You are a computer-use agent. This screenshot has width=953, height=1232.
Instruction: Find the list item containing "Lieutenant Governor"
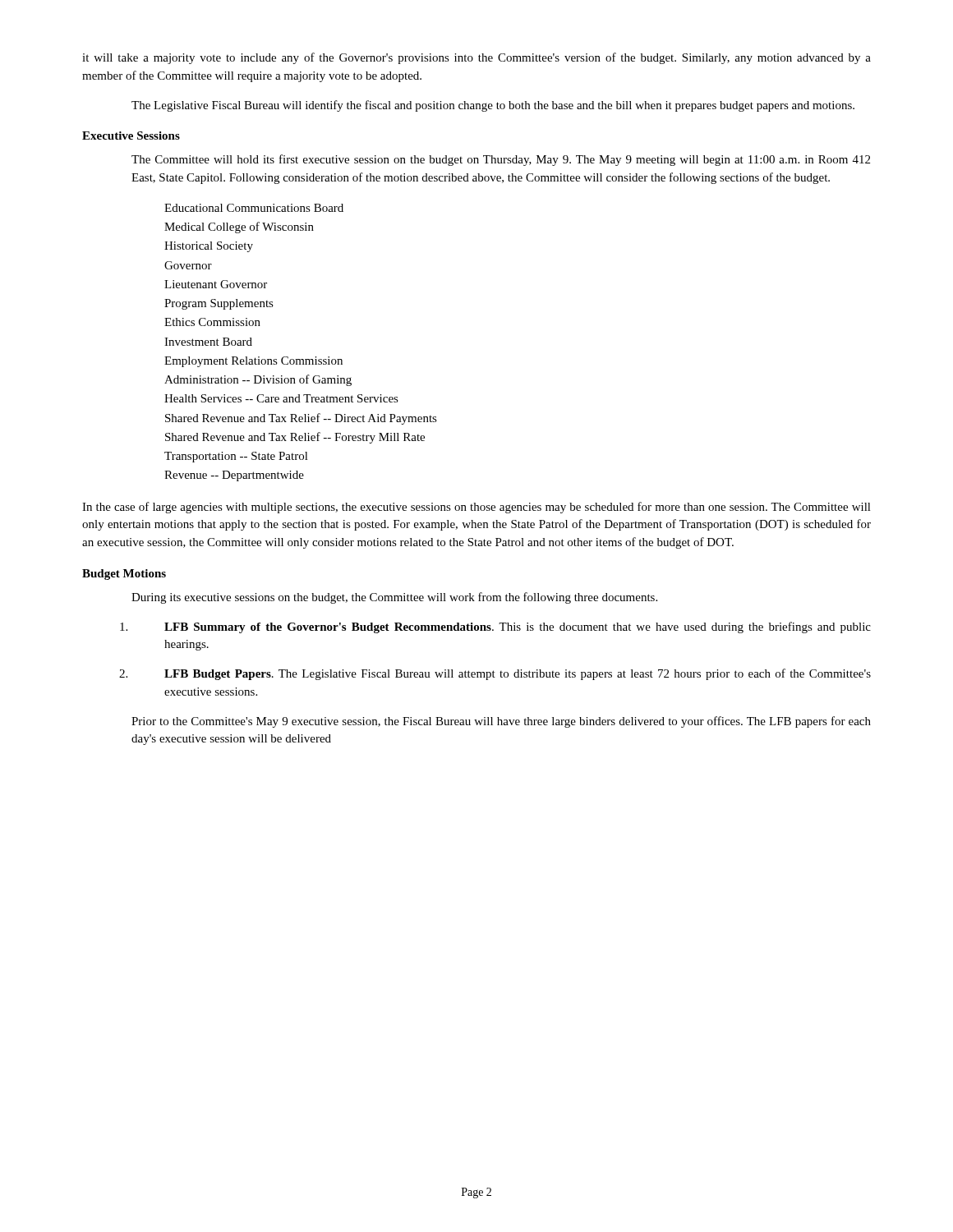216,284
